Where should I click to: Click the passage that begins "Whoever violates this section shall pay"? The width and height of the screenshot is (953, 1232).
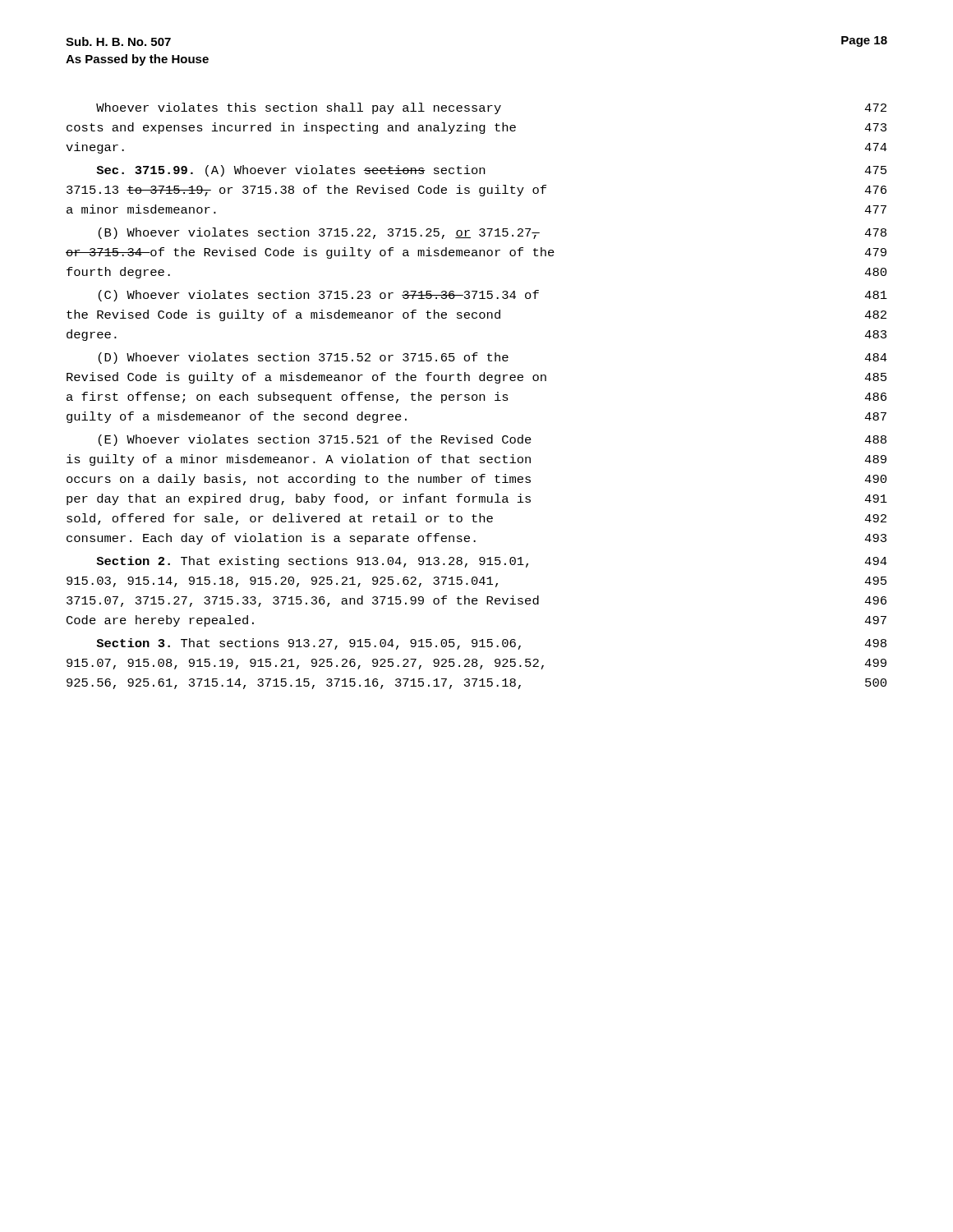[476, 128]
